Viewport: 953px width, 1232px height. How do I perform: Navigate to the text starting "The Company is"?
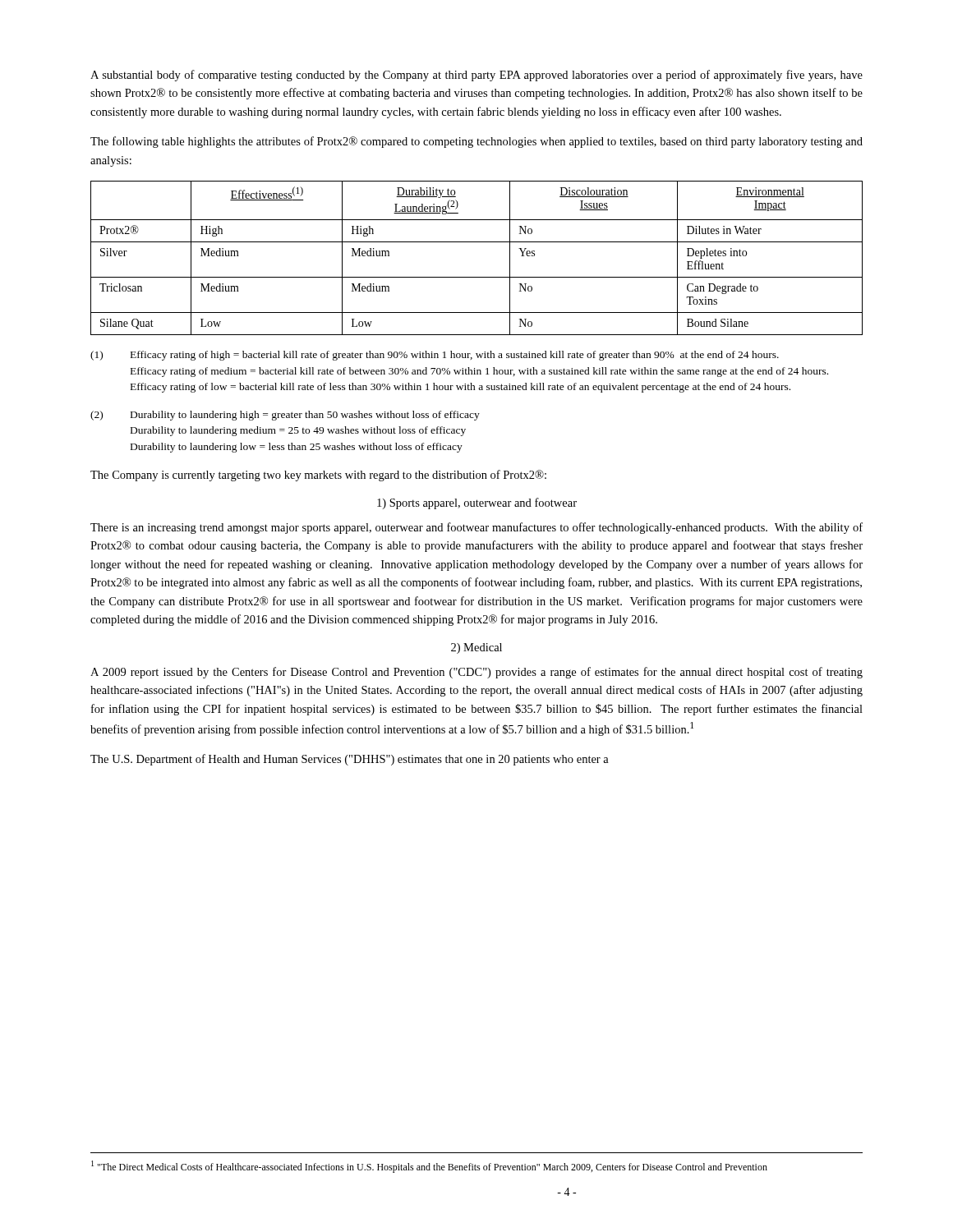coord(319,475)
